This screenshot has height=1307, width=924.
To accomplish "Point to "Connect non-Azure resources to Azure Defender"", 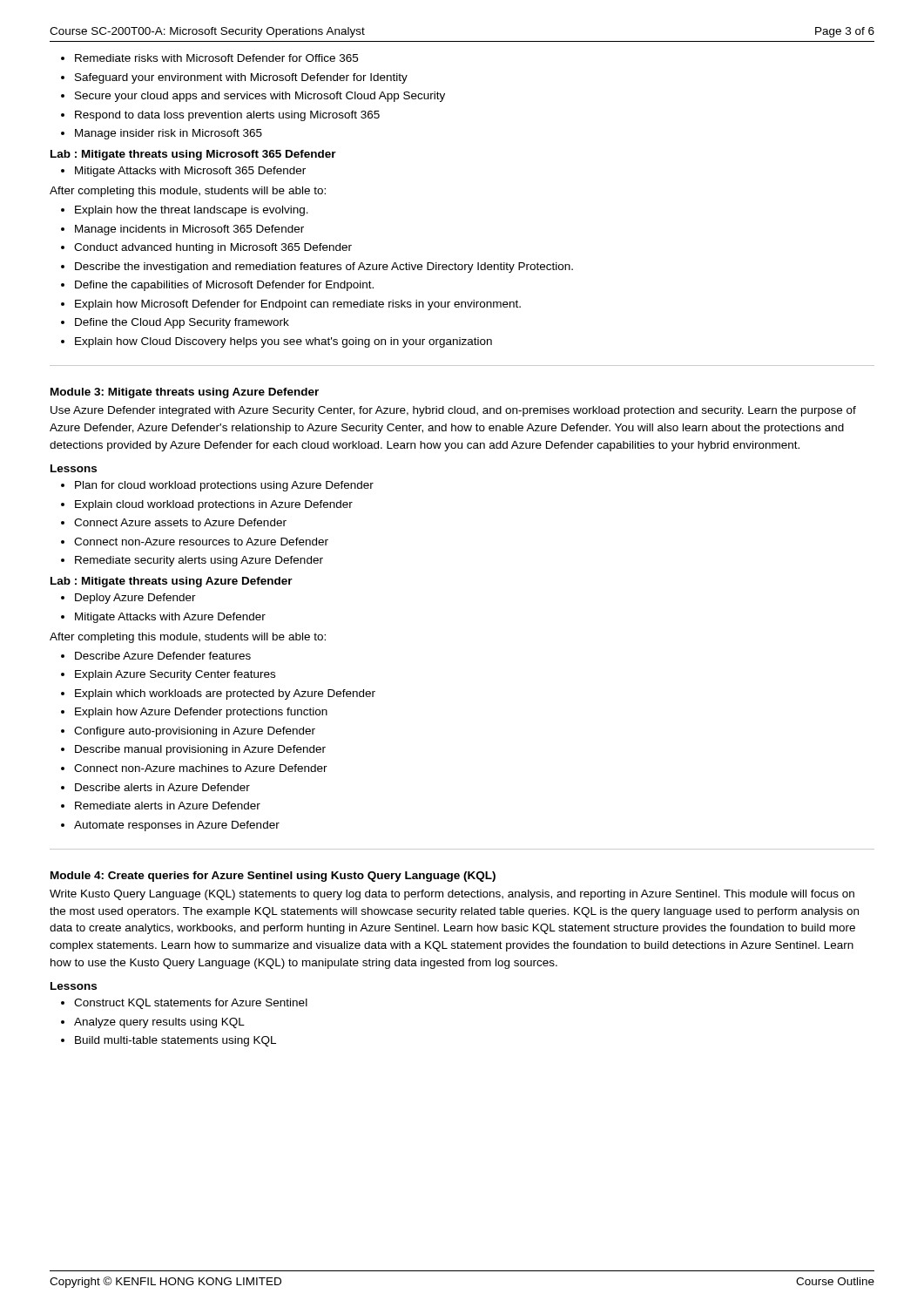I will pos(201,541).
